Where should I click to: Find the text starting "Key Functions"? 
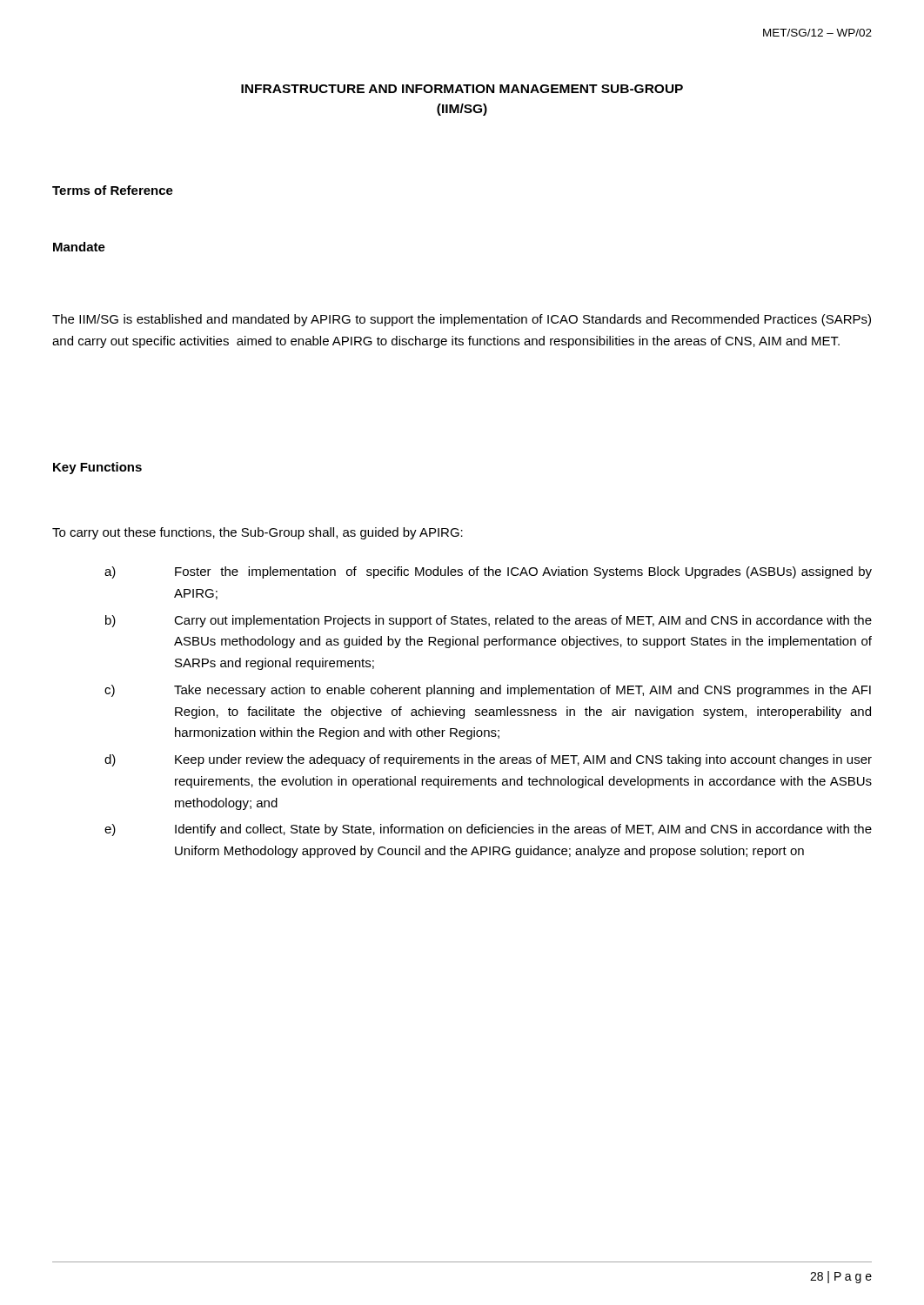pyautogui.click(x=97, y=467)
